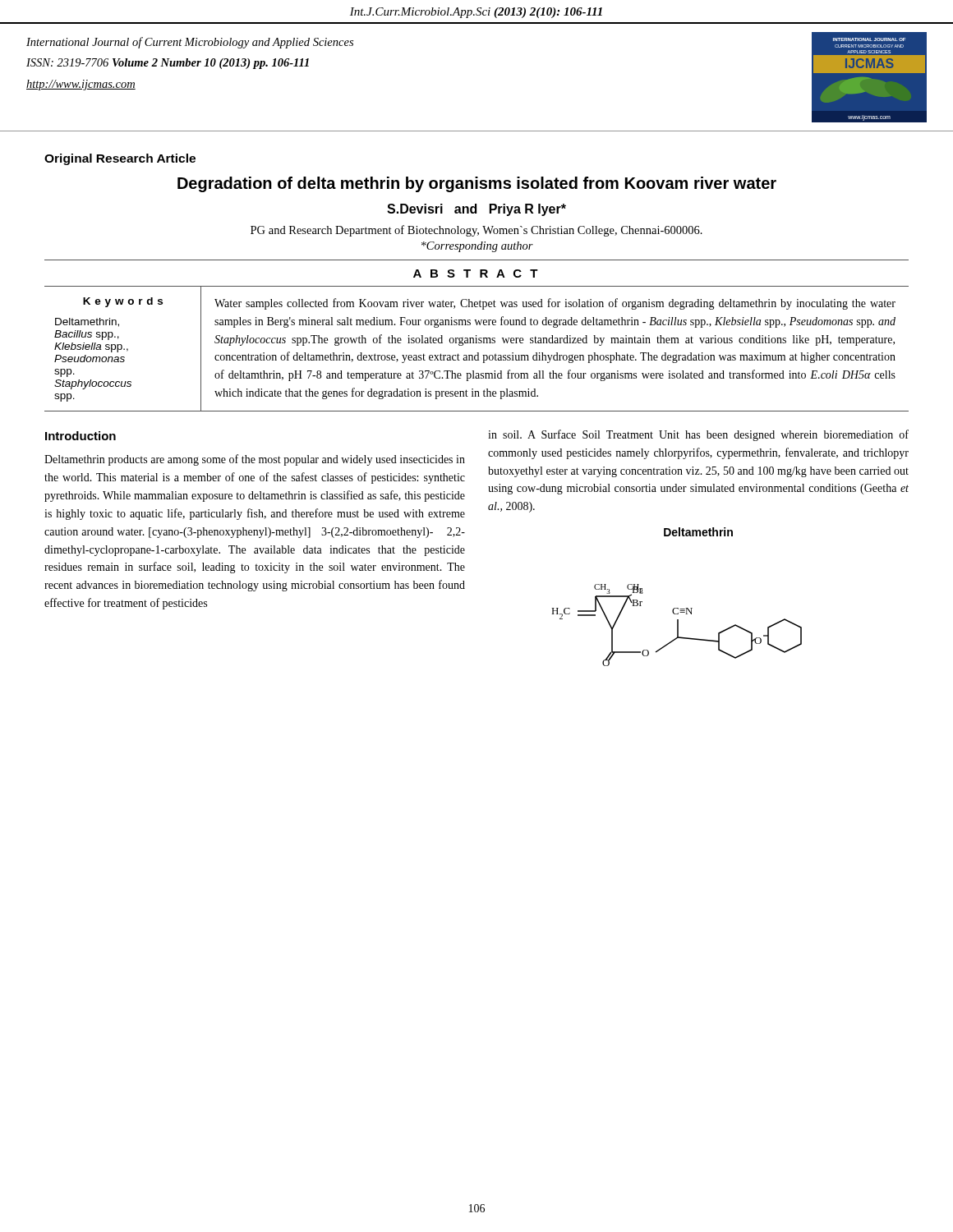Image resolution: width=953 pixels, height=1232 pixels.
Task: Select the text block with the text "International Journal of Current"
Action: (190, 63)
